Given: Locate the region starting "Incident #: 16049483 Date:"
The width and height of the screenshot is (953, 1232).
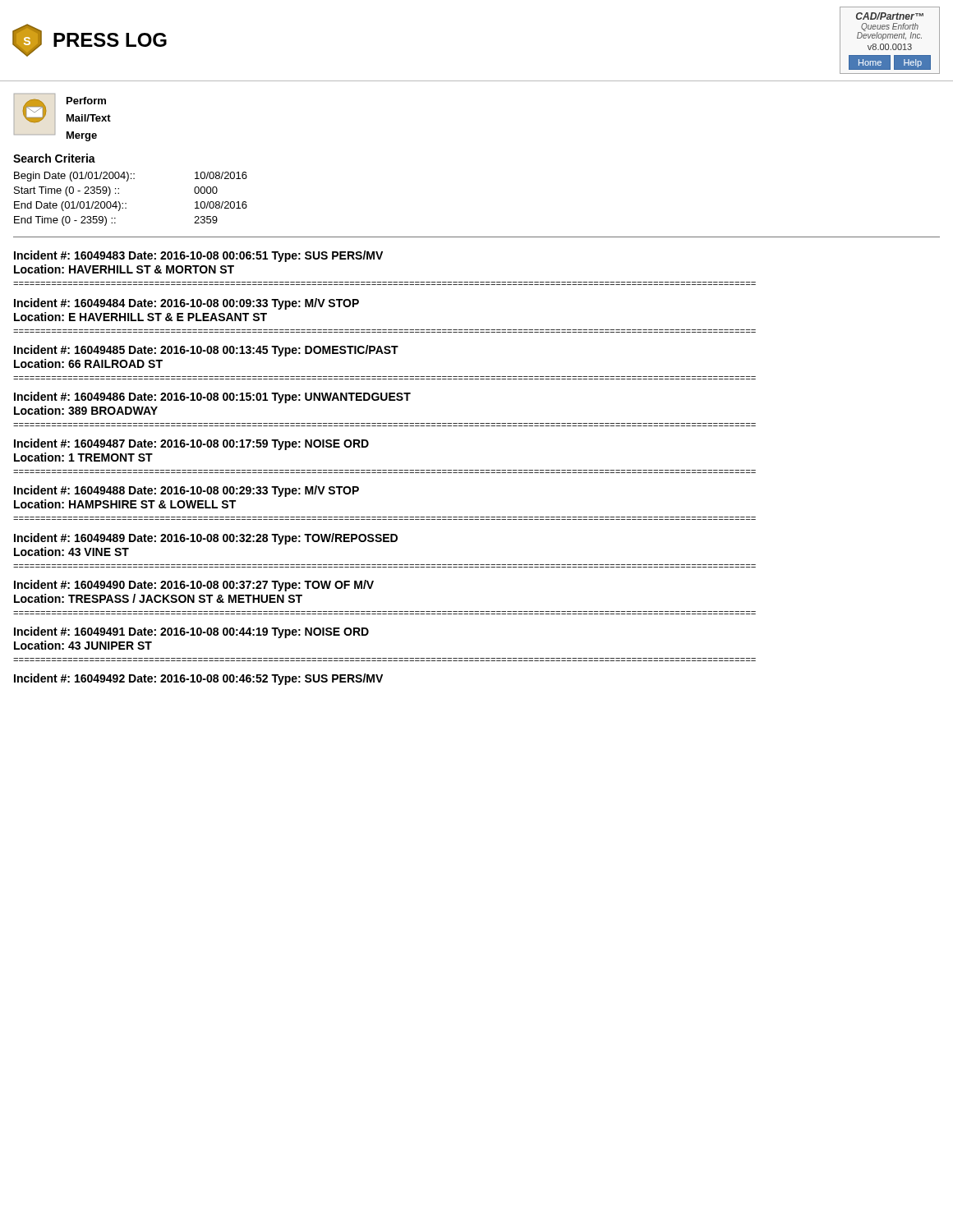Looking at the screenshot, I should (198, 256).
